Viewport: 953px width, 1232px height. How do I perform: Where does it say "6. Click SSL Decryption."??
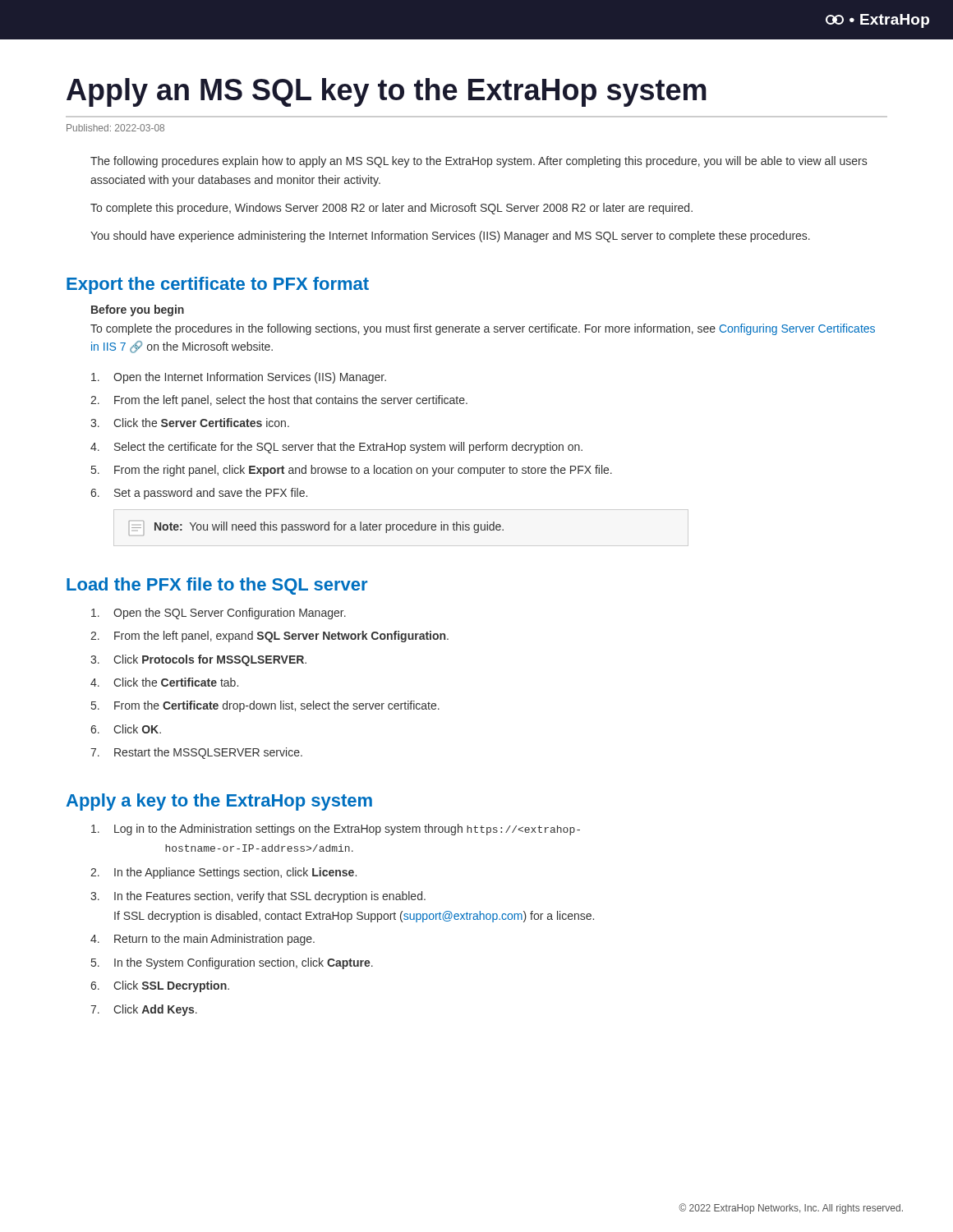click(x=160, y=986)
